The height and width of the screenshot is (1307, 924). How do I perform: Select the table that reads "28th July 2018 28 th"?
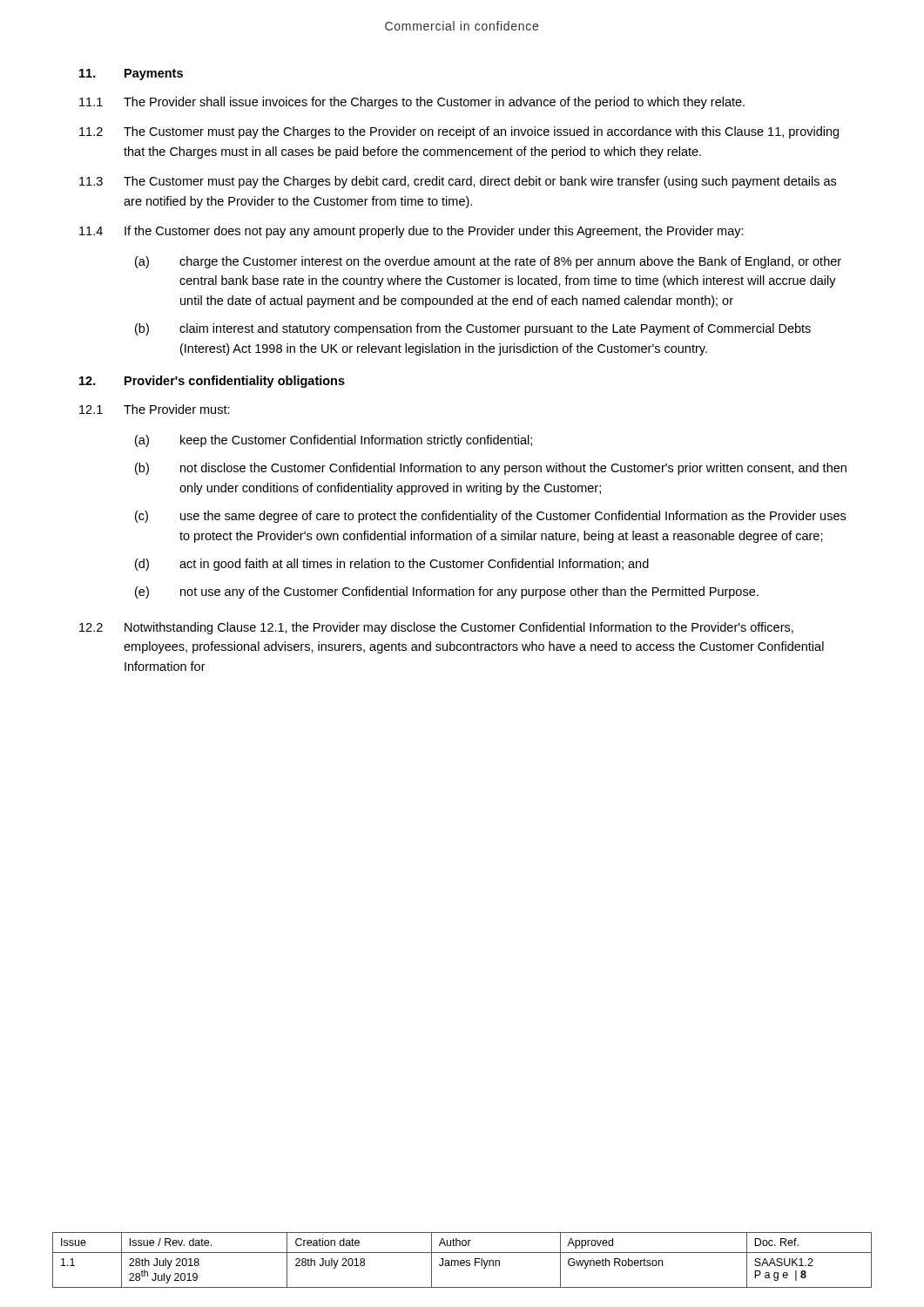pos(462,1260)
